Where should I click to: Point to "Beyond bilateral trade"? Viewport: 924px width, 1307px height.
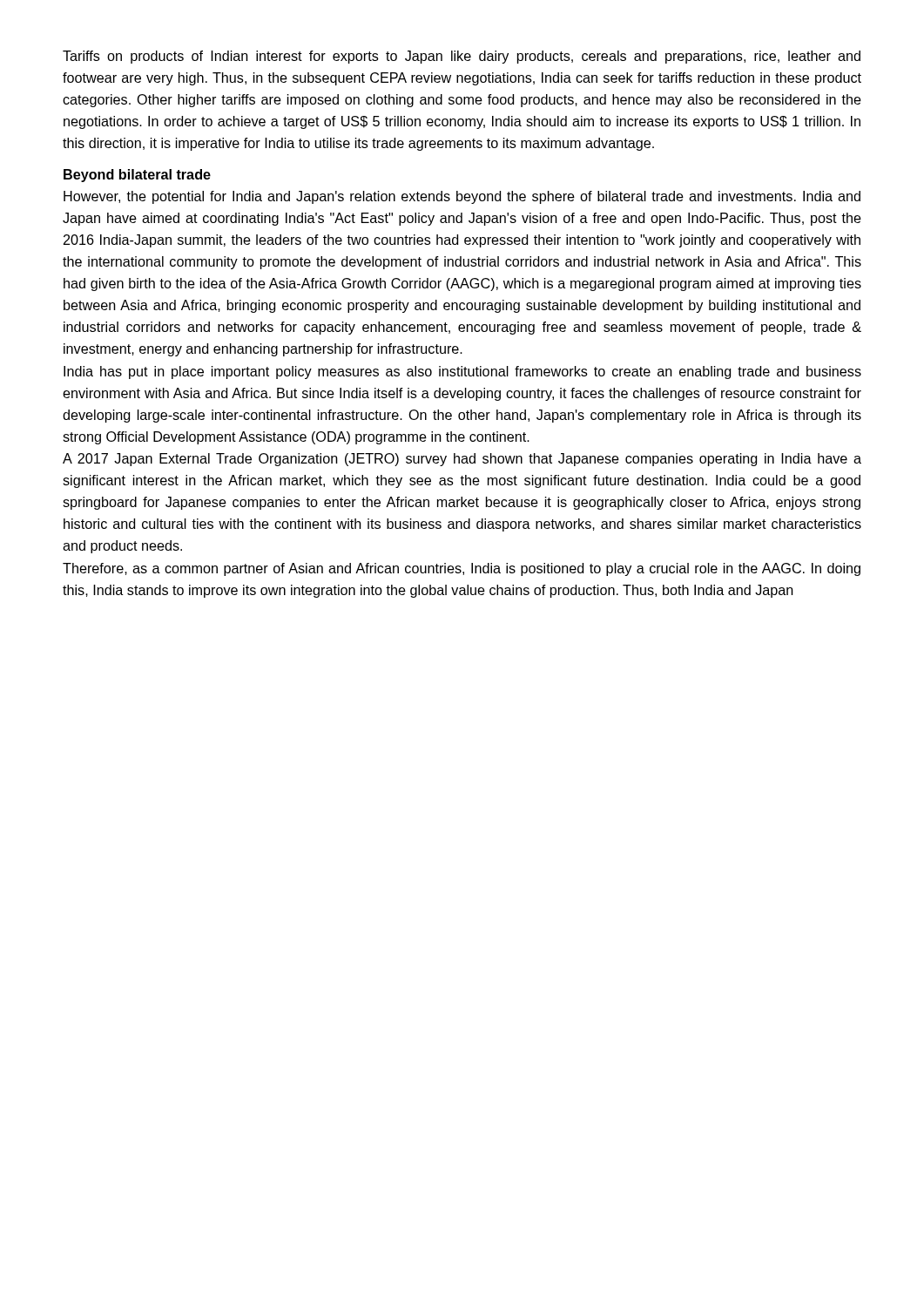pyautogui.click(x=137, y=174)
